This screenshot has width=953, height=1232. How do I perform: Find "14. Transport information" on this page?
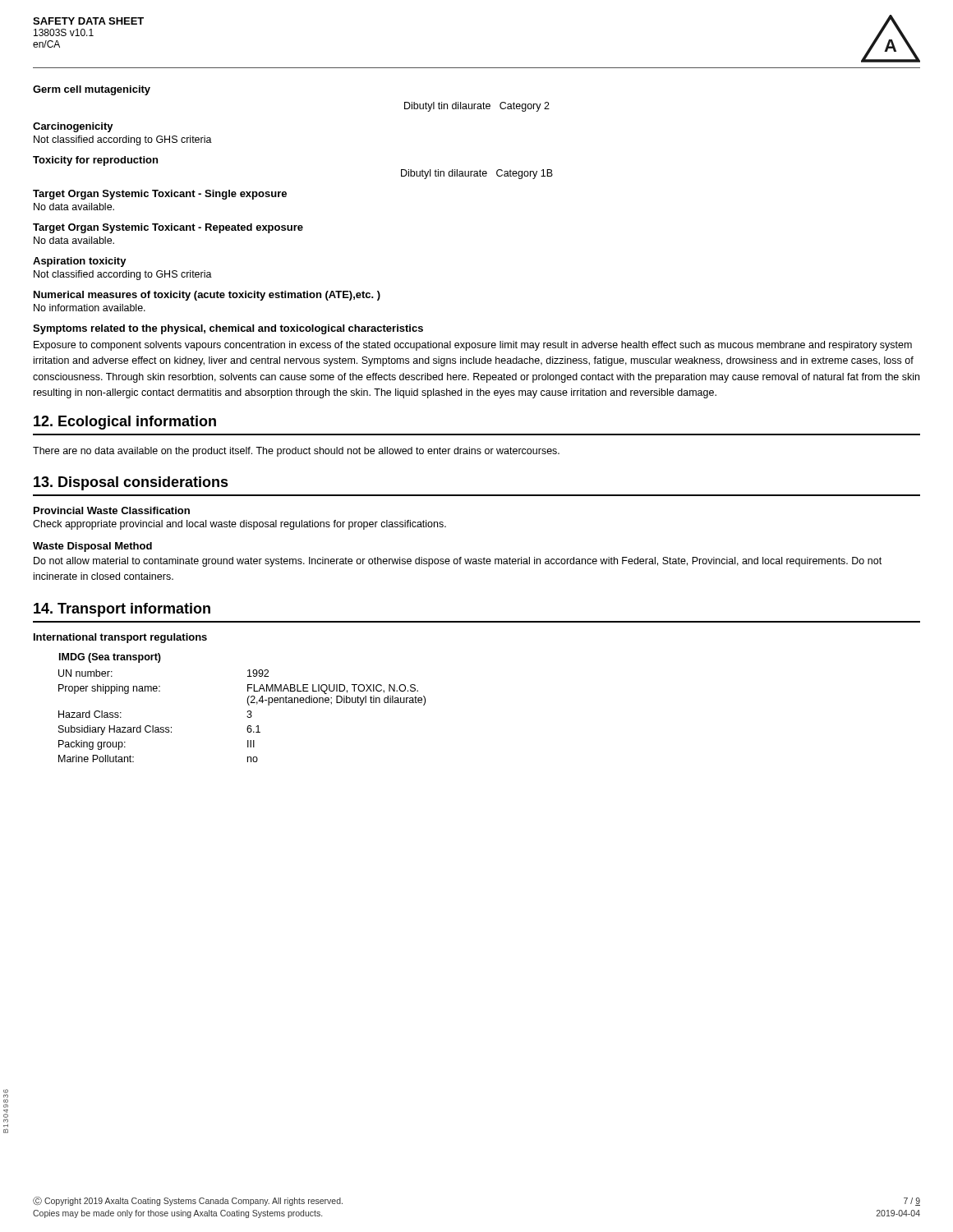[122, 608]
